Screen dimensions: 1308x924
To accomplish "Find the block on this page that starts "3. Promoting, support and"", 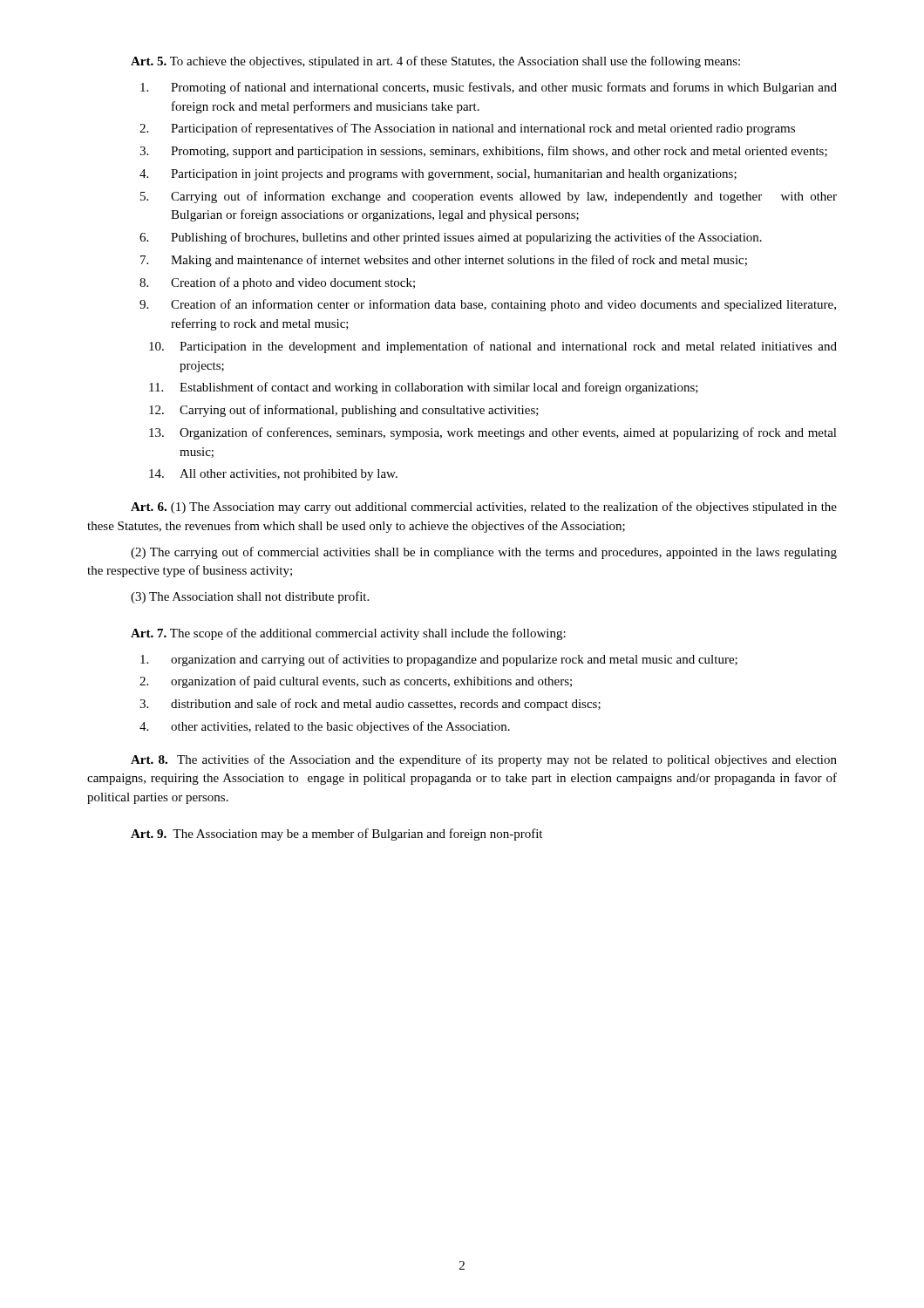I will pos(488,152).
